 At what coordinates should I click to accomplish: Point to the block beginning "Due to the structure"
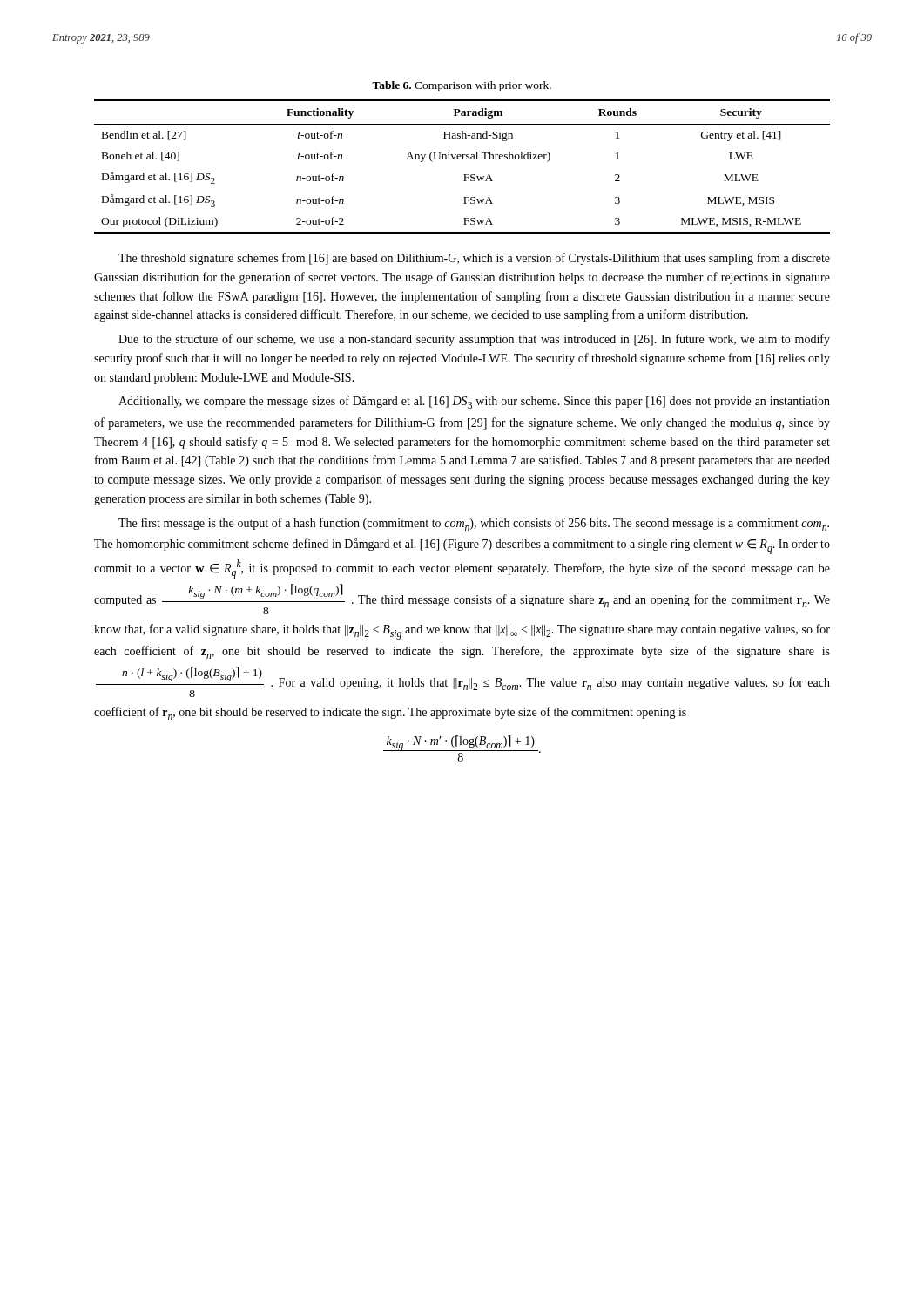(x=462, y=359)
